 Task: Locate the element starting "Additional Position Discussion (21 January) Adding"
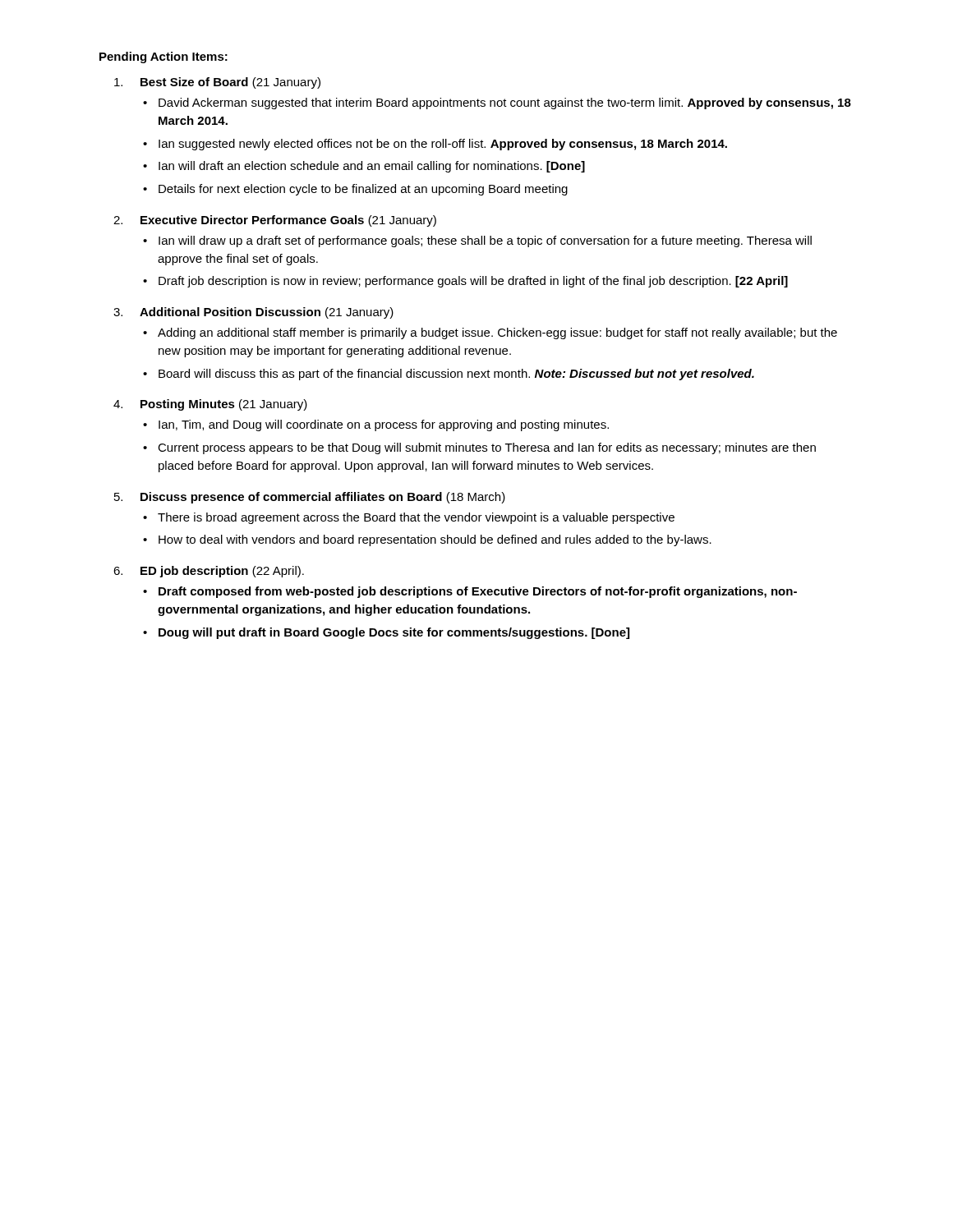[x=497, y=343]
